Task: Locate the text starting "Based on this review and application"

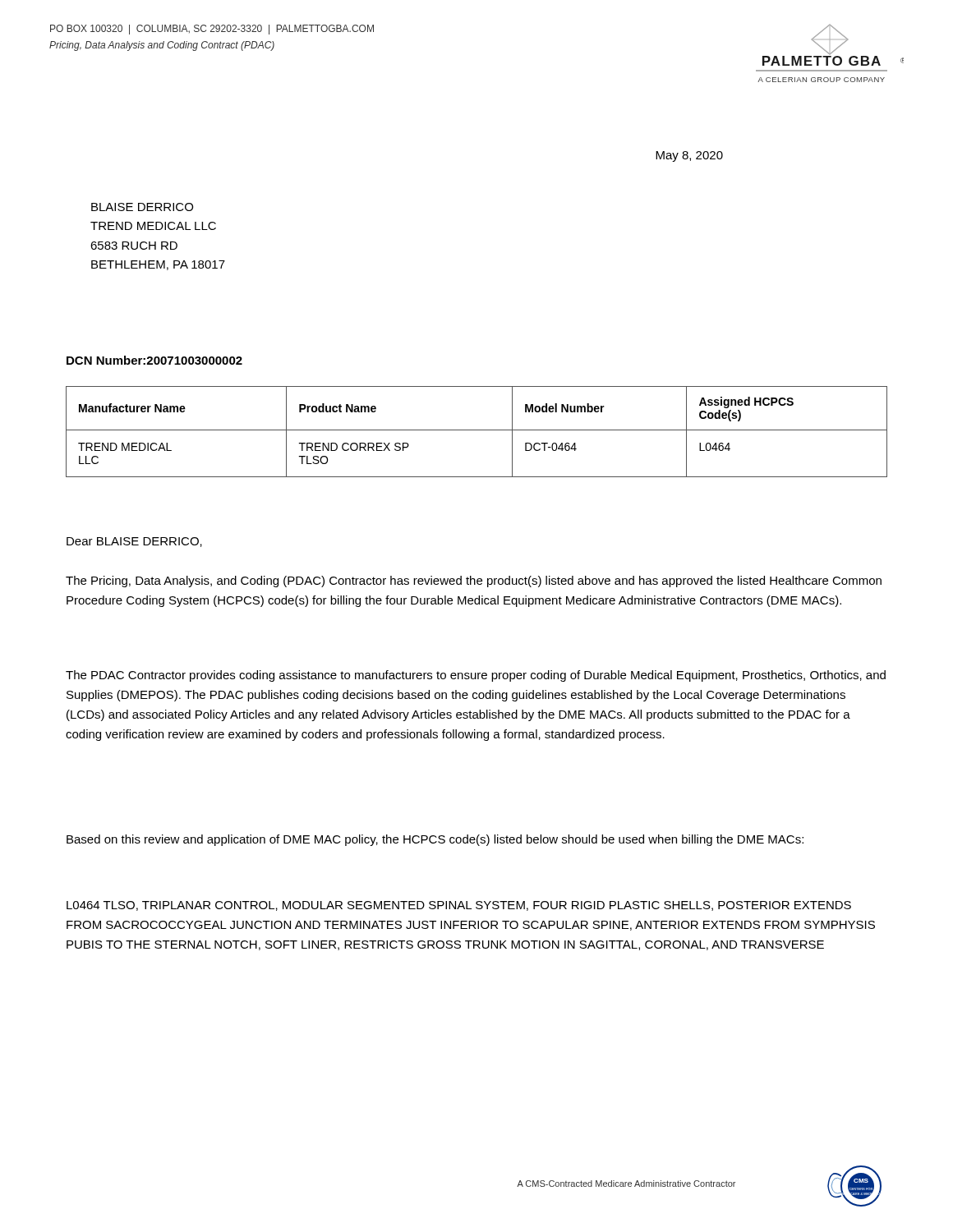Action: tap(435, 839)
